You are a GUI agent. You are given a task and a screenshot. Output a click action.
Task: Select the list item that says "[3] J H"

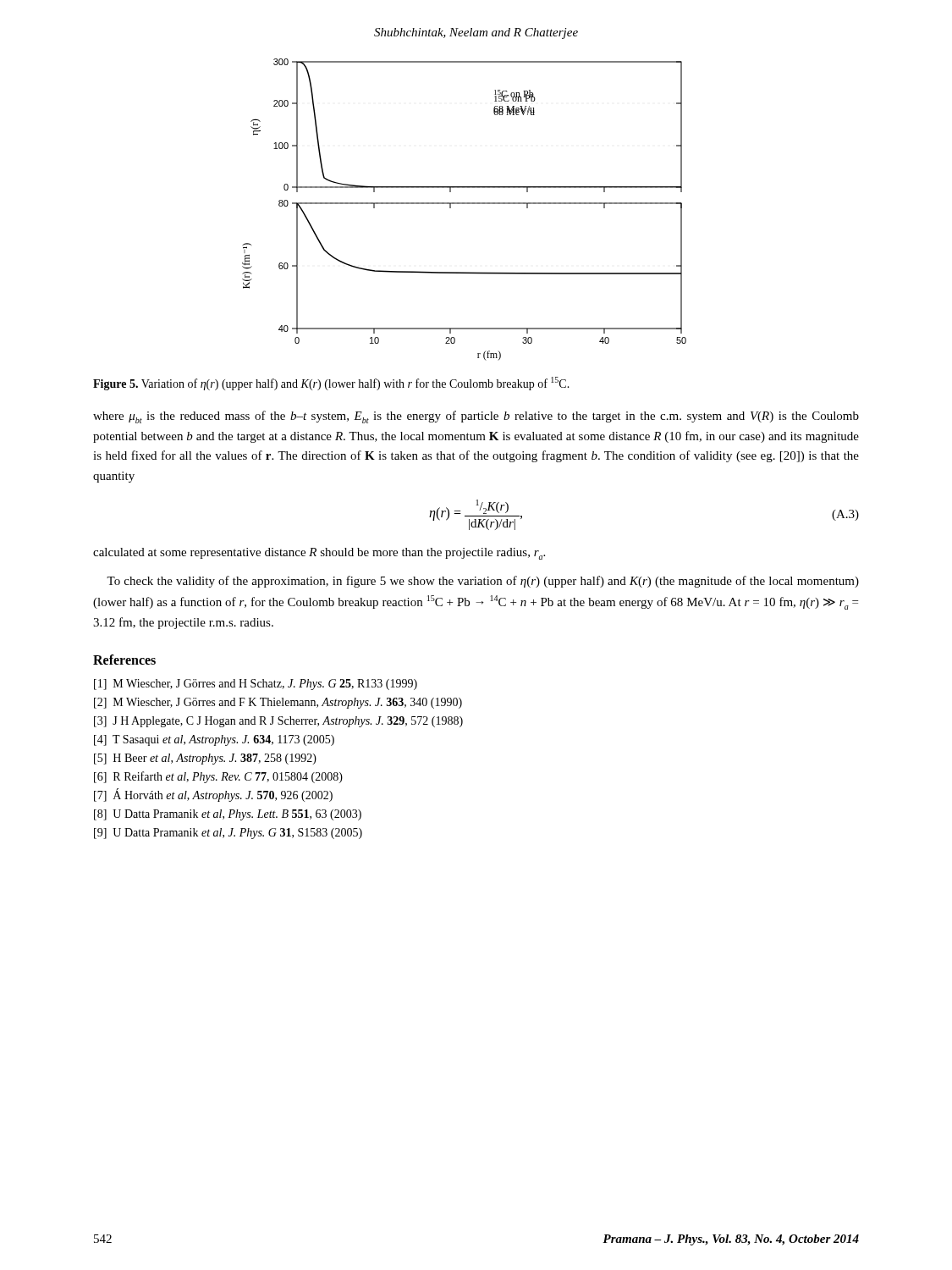coord(278,721)
